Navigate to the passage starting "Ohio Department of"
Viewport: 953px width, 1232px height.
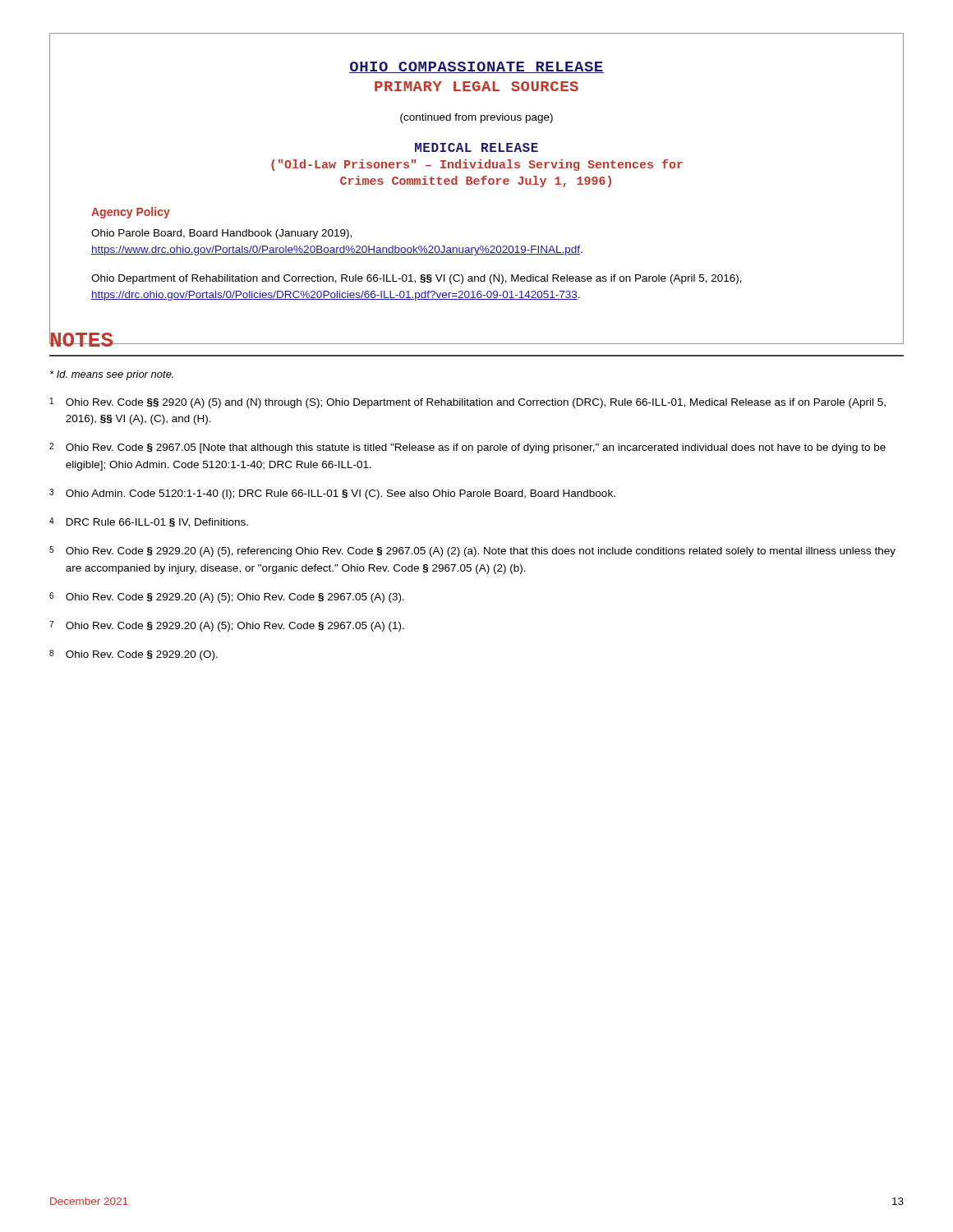coord(417,286)
